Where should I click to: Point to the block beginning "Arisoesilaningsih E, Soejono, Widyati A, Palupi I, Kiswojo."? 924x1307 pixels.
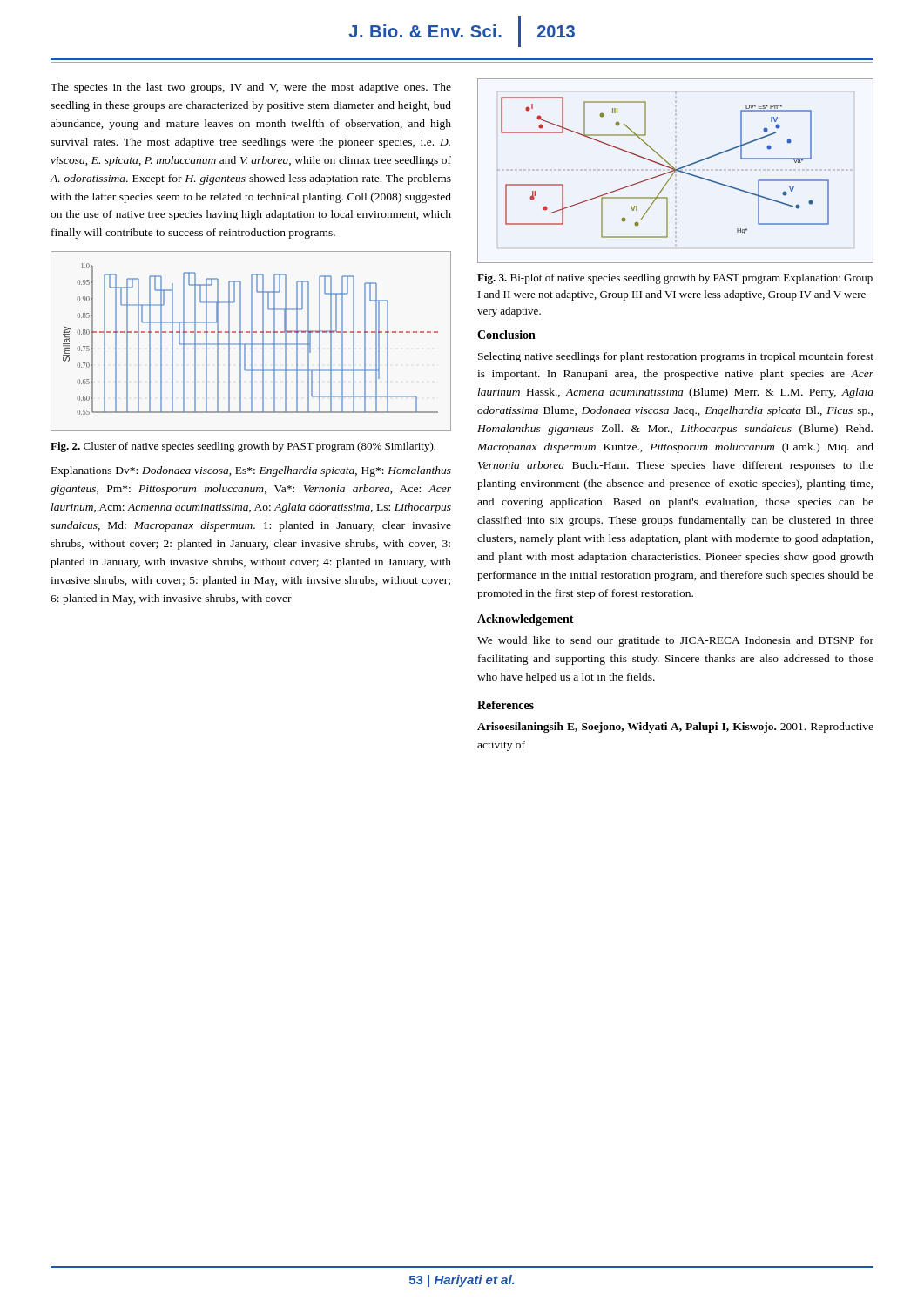(675, 736)
